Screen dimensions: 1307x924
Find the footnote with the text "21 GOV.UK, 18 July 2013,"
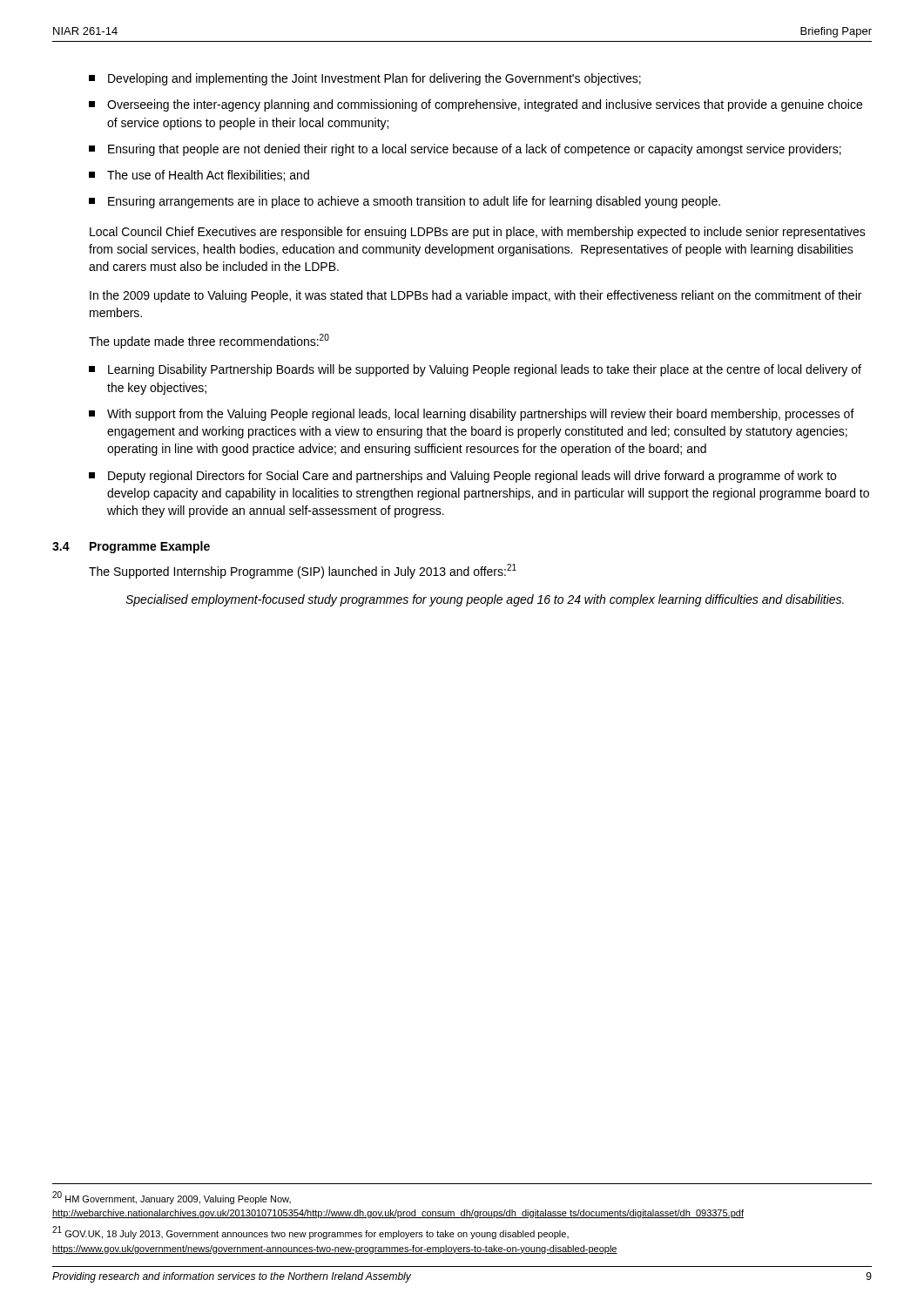click(x=335, y=1239)
